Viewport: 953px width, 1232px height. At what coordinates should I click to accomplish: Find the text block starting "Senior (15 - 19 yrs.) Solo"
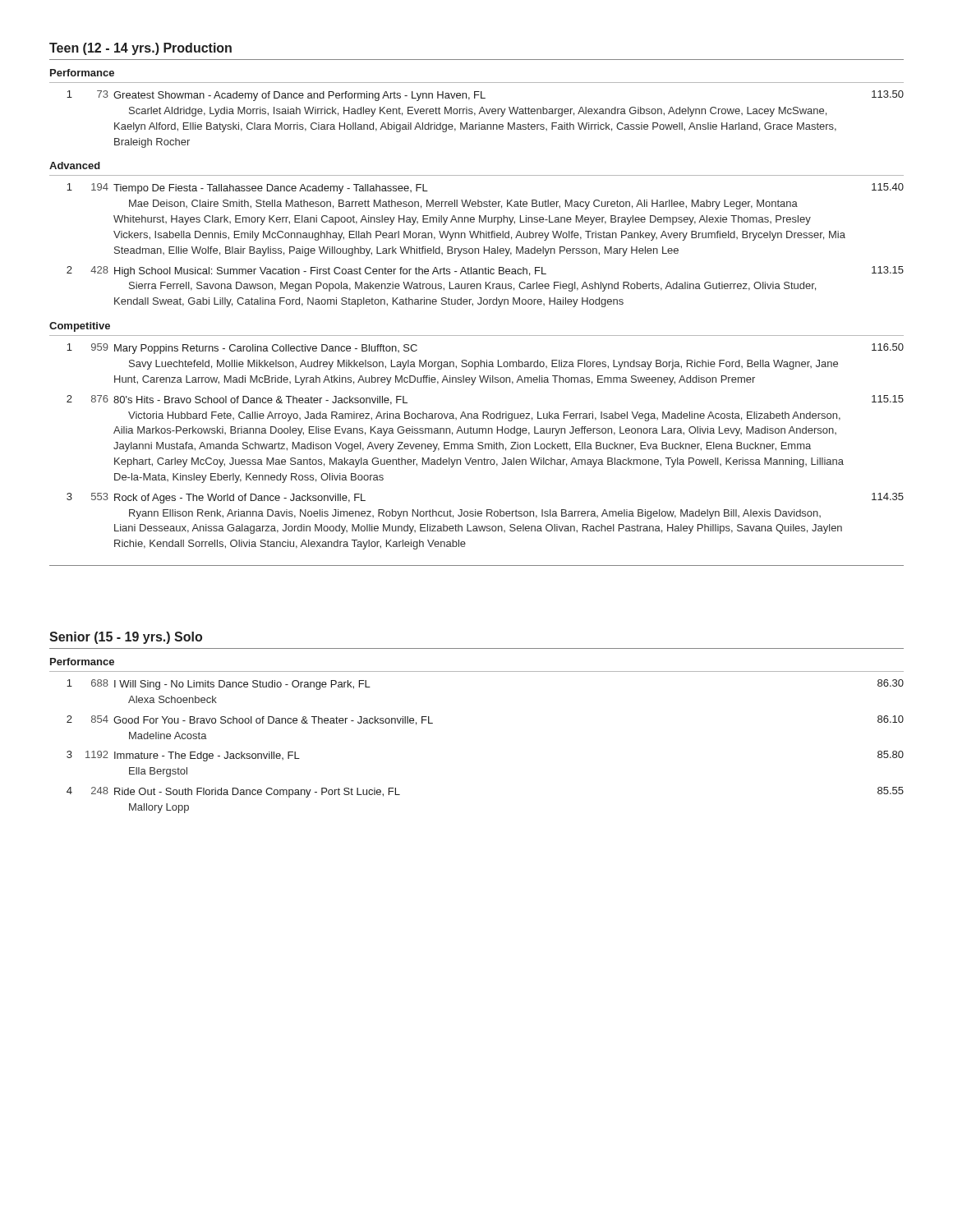[126, 637]
